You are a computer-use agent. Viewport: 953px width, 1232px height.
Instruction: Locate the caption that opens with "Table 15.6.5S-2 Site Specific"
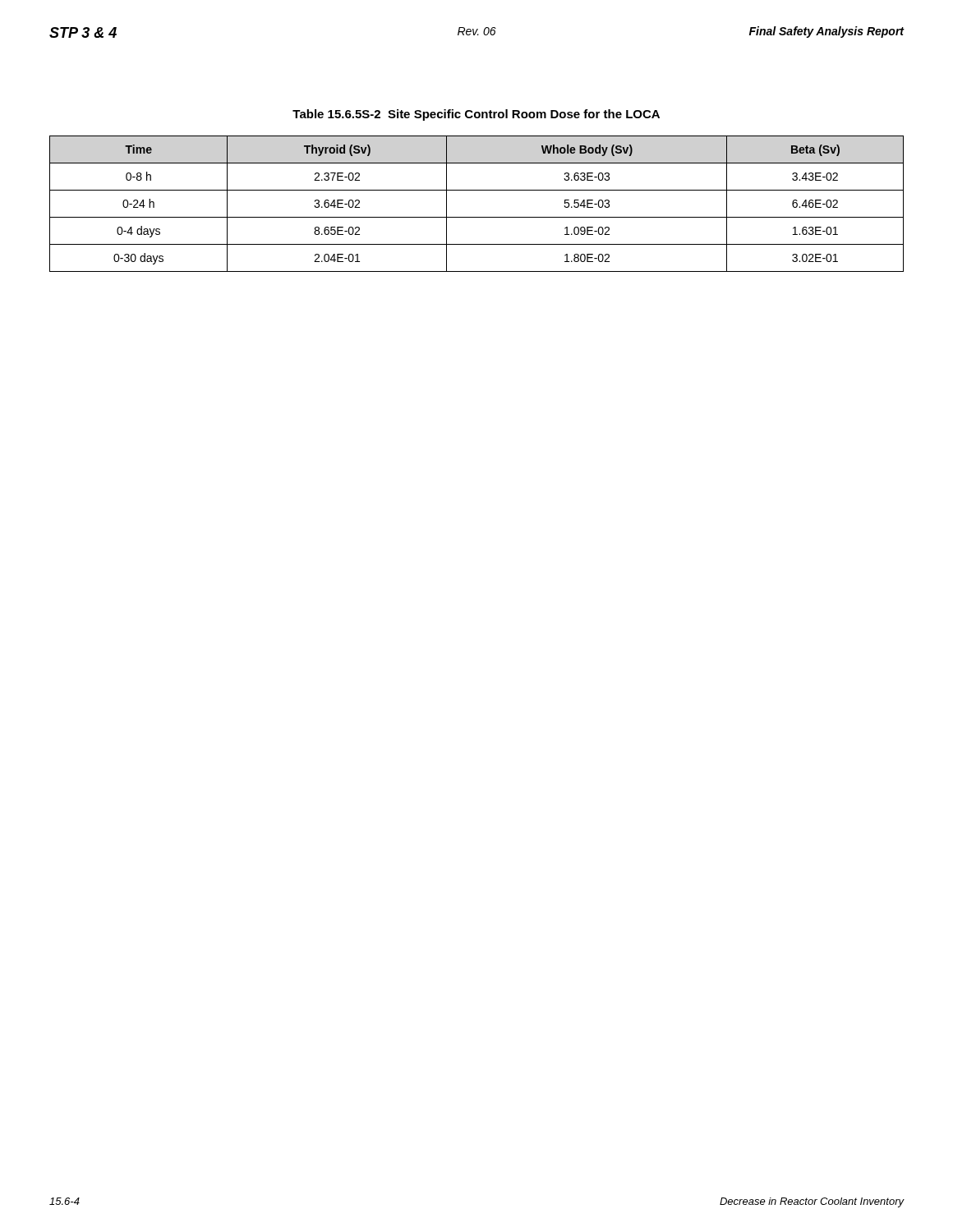476,114
